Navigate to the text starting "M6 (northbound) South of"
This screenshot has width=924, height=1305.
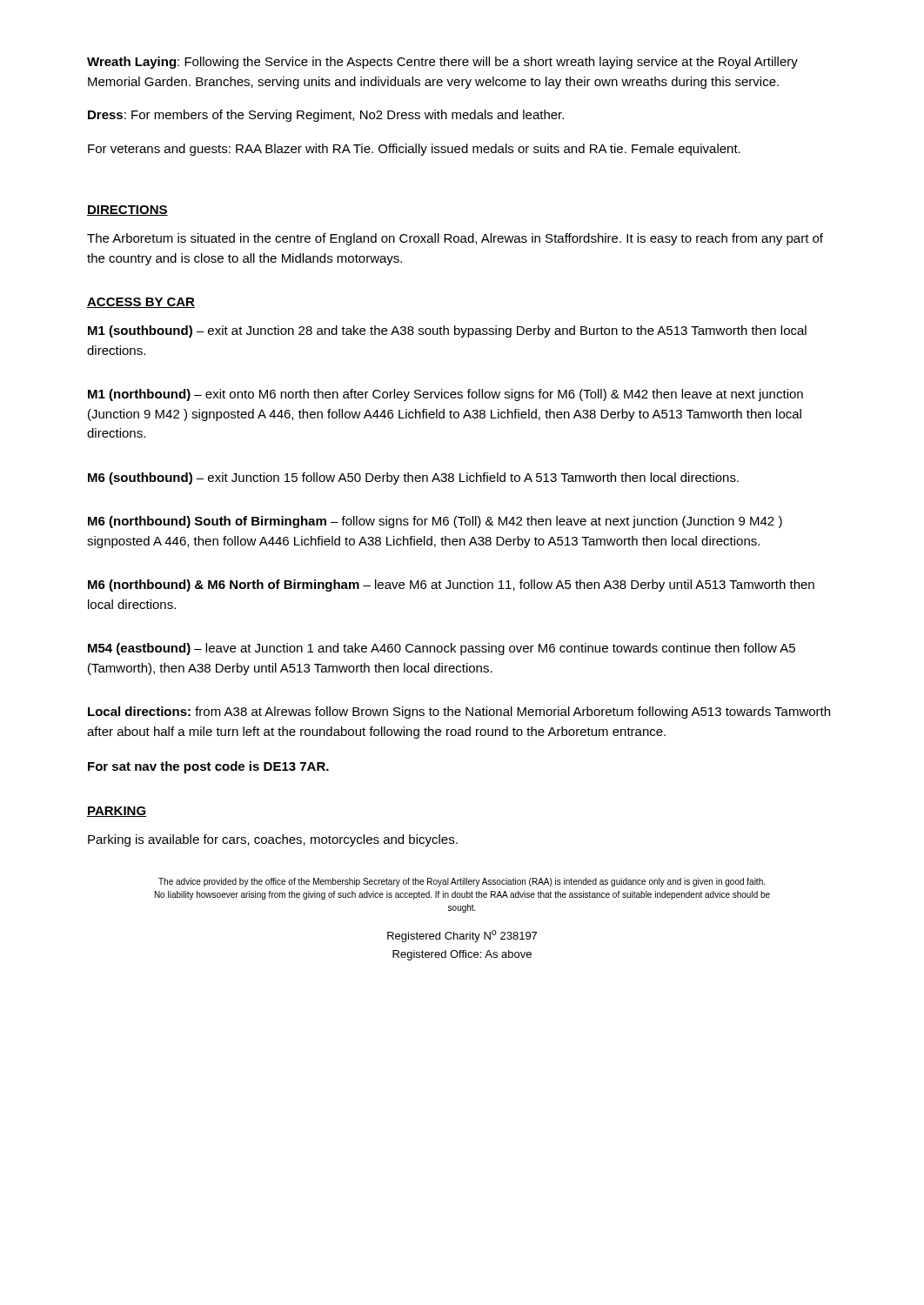(435, 530)
